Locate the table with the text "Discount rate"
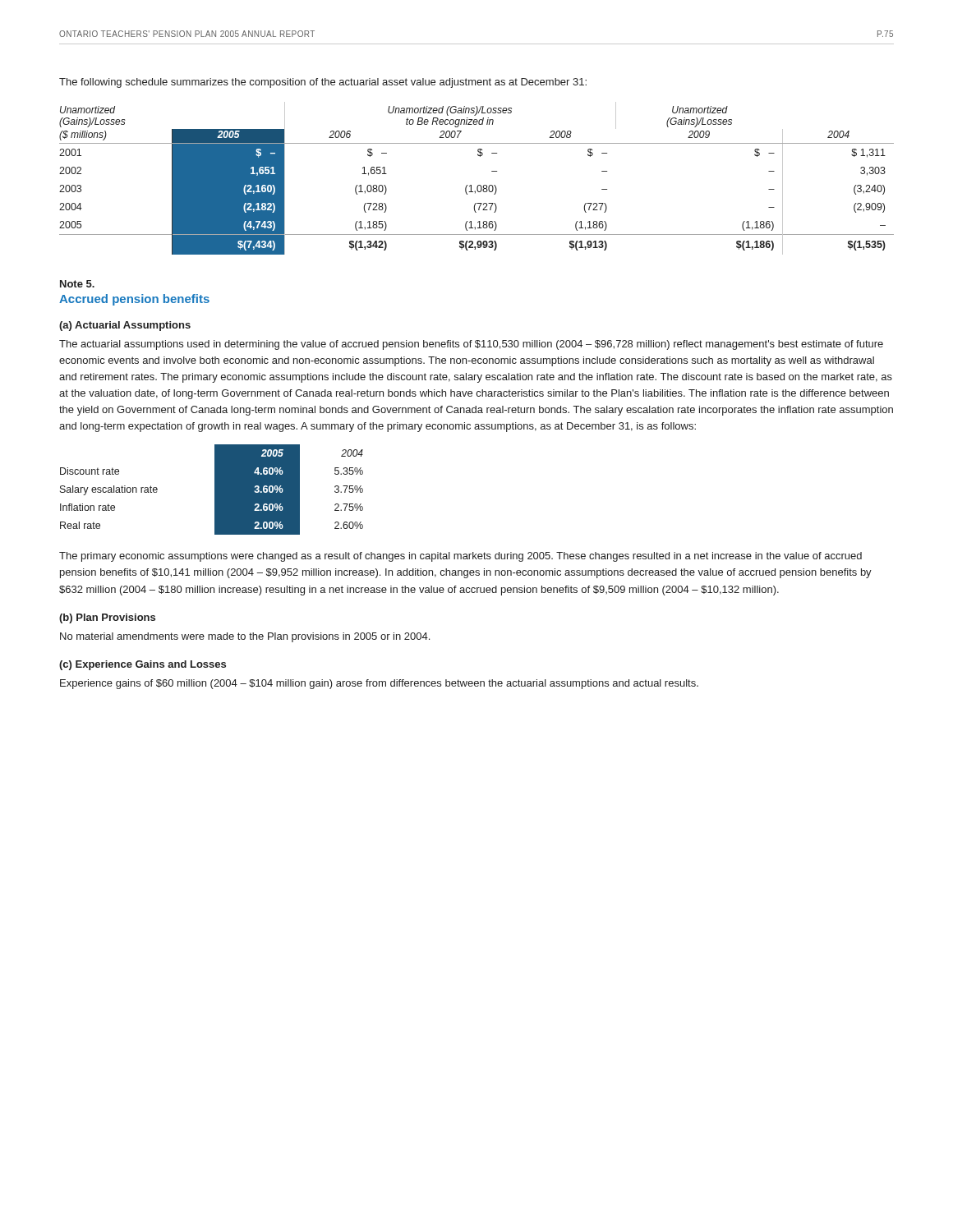 click(476, 490)
